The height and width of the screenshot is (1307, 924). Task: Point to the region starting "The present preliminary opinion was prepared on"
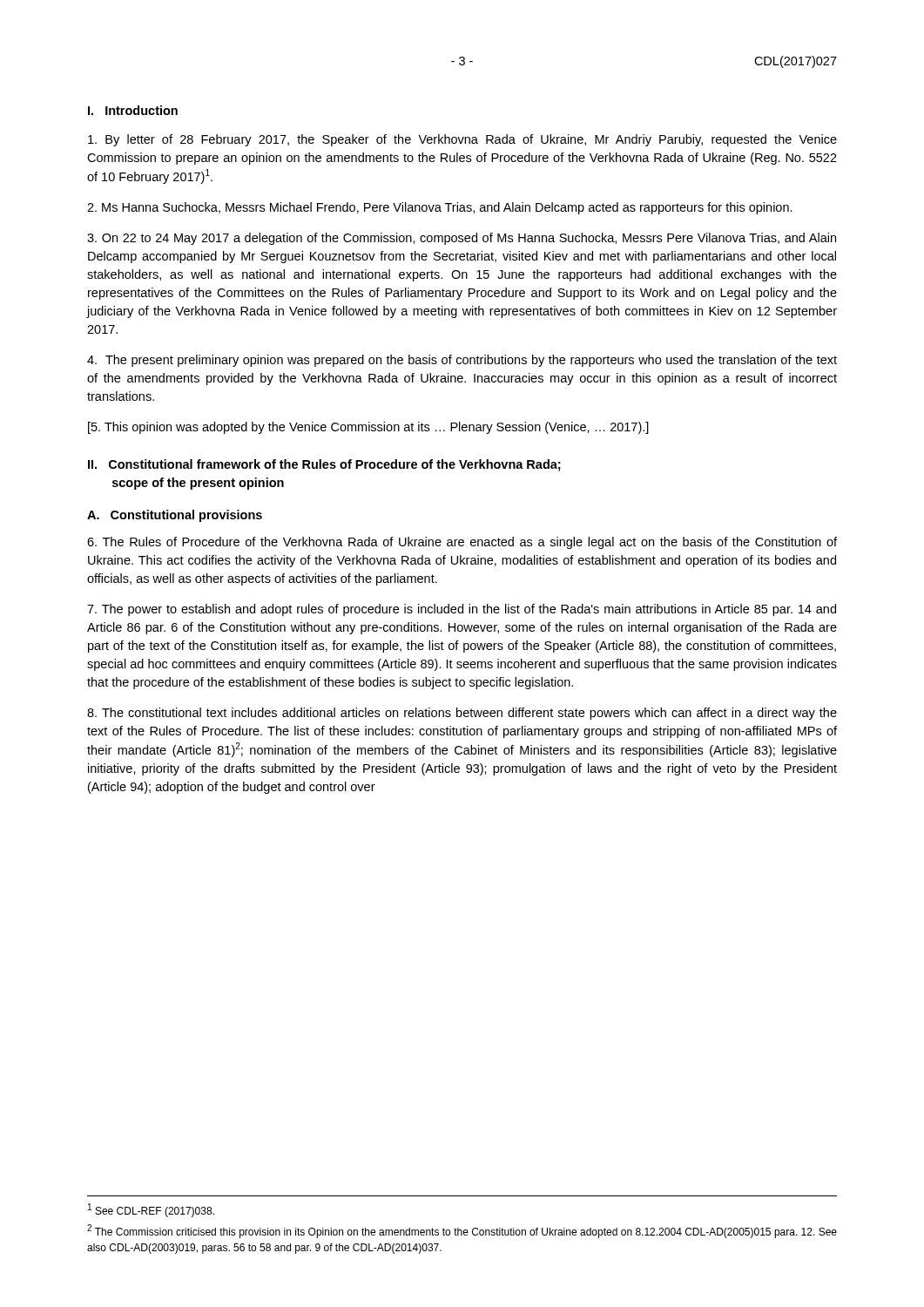(462, 378)
